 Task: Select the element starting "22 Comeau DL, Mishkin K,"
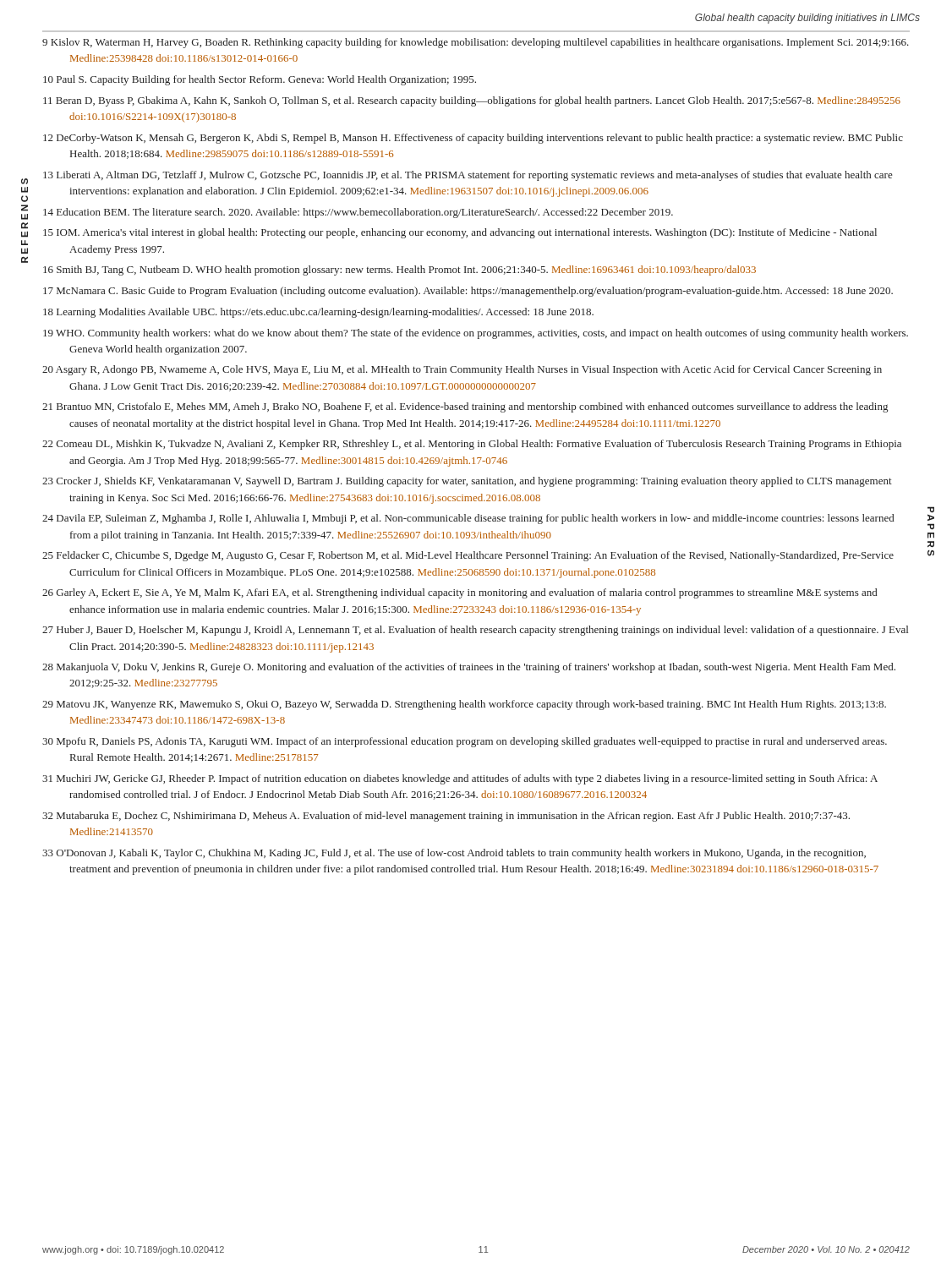tap(472, 452)
